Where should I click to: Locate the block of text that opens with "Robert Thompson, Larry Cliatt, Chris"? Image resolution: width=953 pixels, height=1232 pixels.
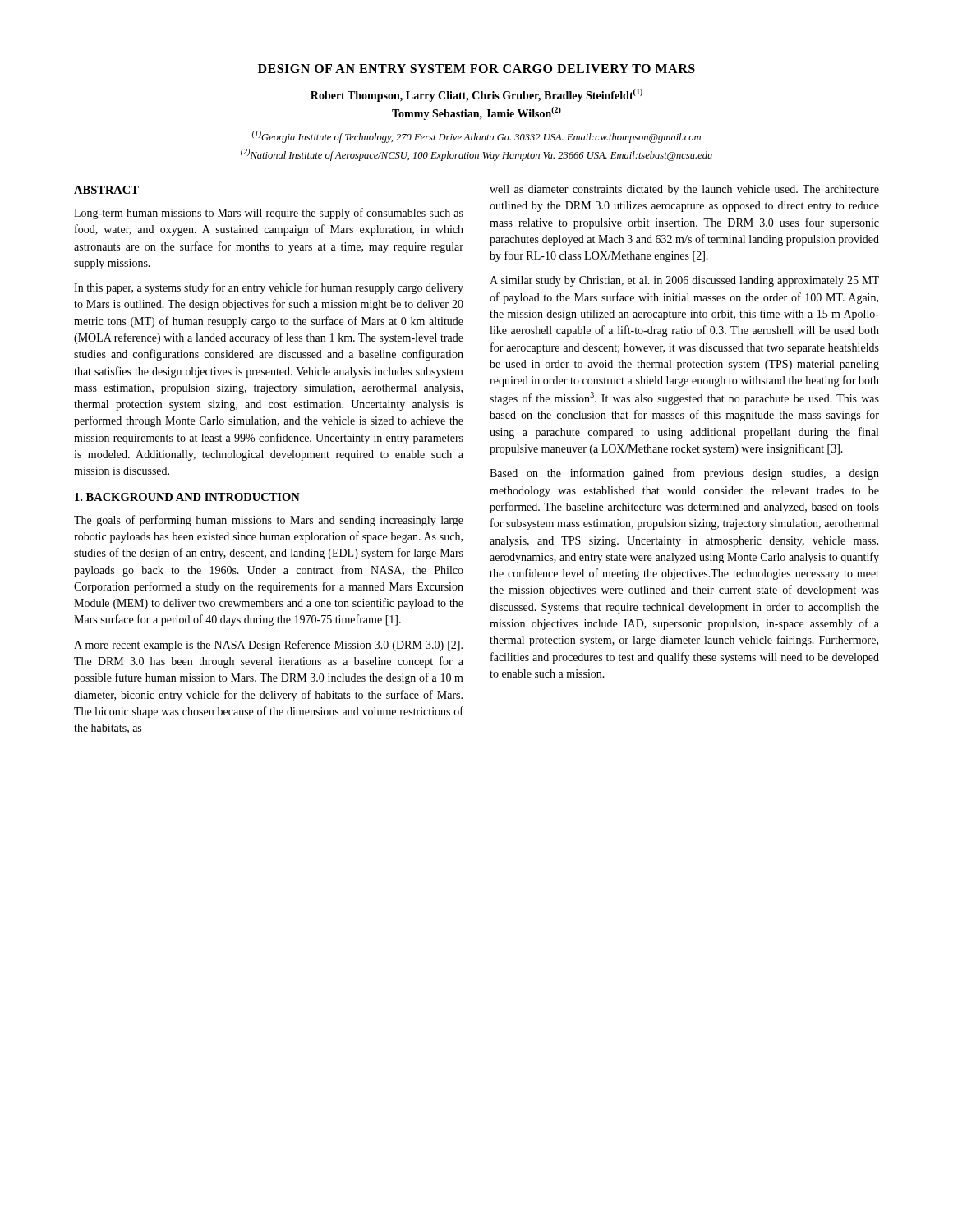476,103
